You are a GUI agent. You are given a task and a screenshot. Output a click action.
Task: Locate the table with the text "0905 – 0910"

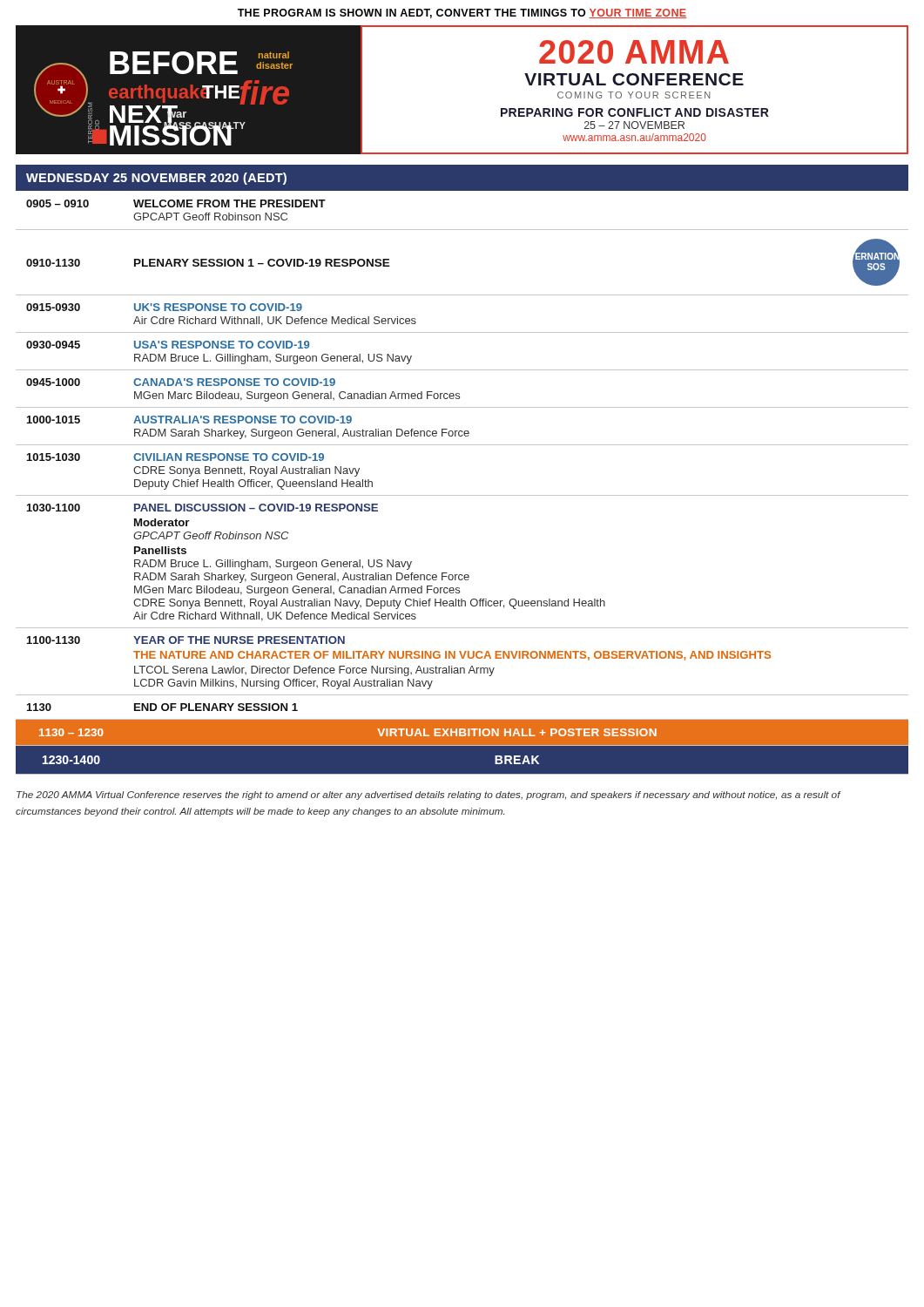coord(462,470)
